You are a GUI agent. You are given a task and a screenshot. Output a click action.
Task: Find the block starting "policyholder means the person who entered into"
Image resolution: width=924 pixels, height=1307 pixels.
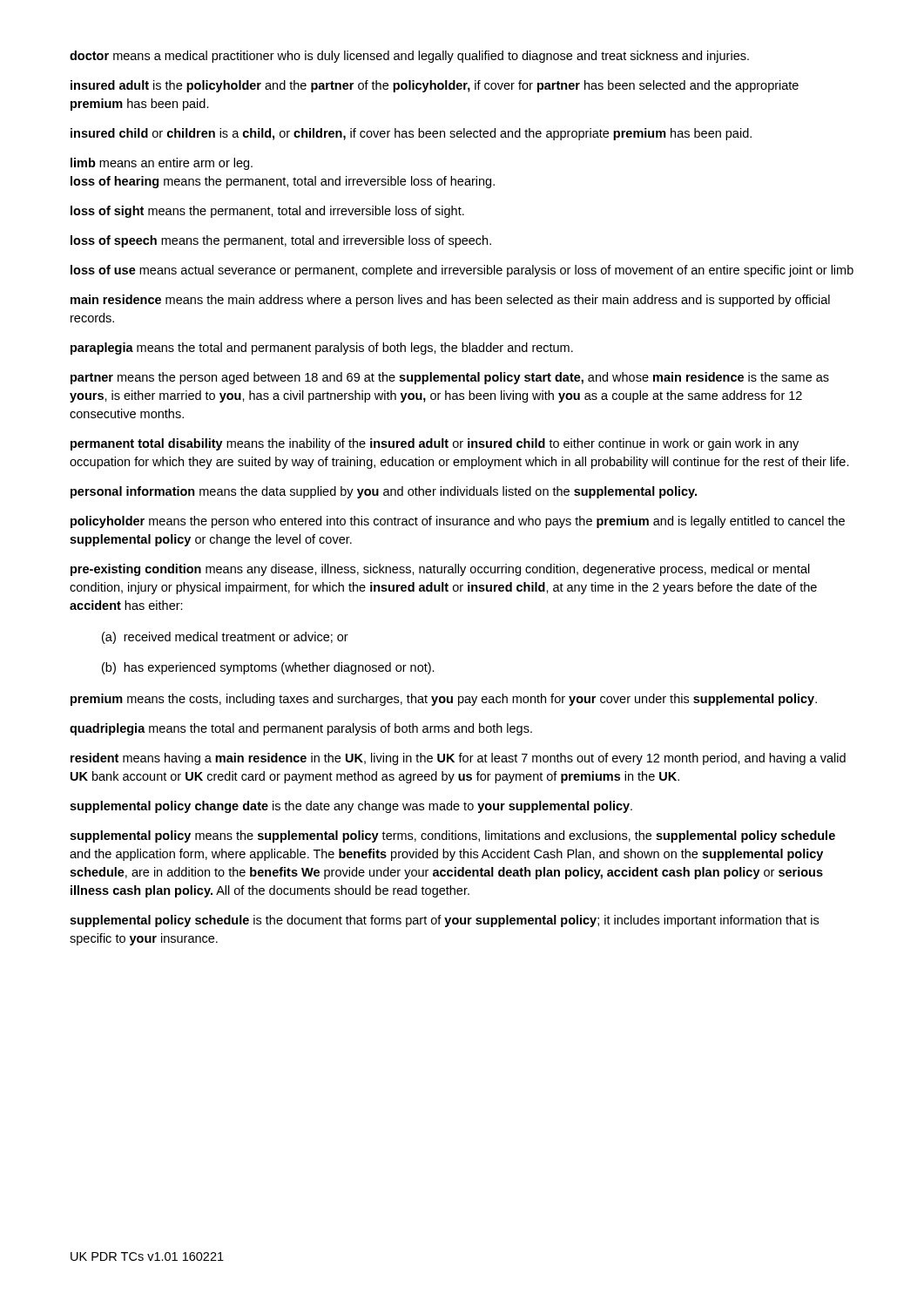462,531
